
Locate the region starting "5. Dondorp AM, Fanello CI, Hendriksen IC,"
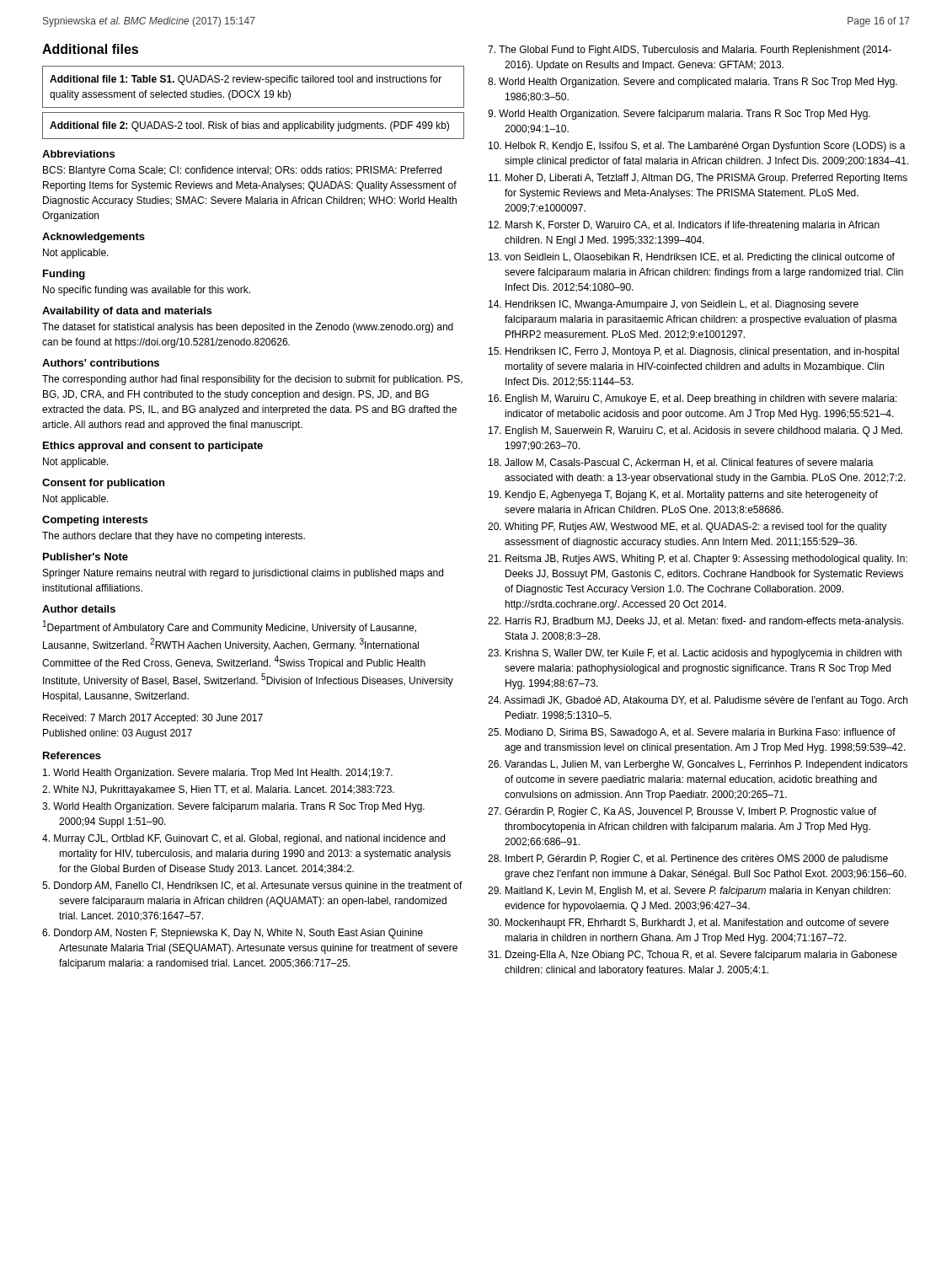click(x=252, y=901)
